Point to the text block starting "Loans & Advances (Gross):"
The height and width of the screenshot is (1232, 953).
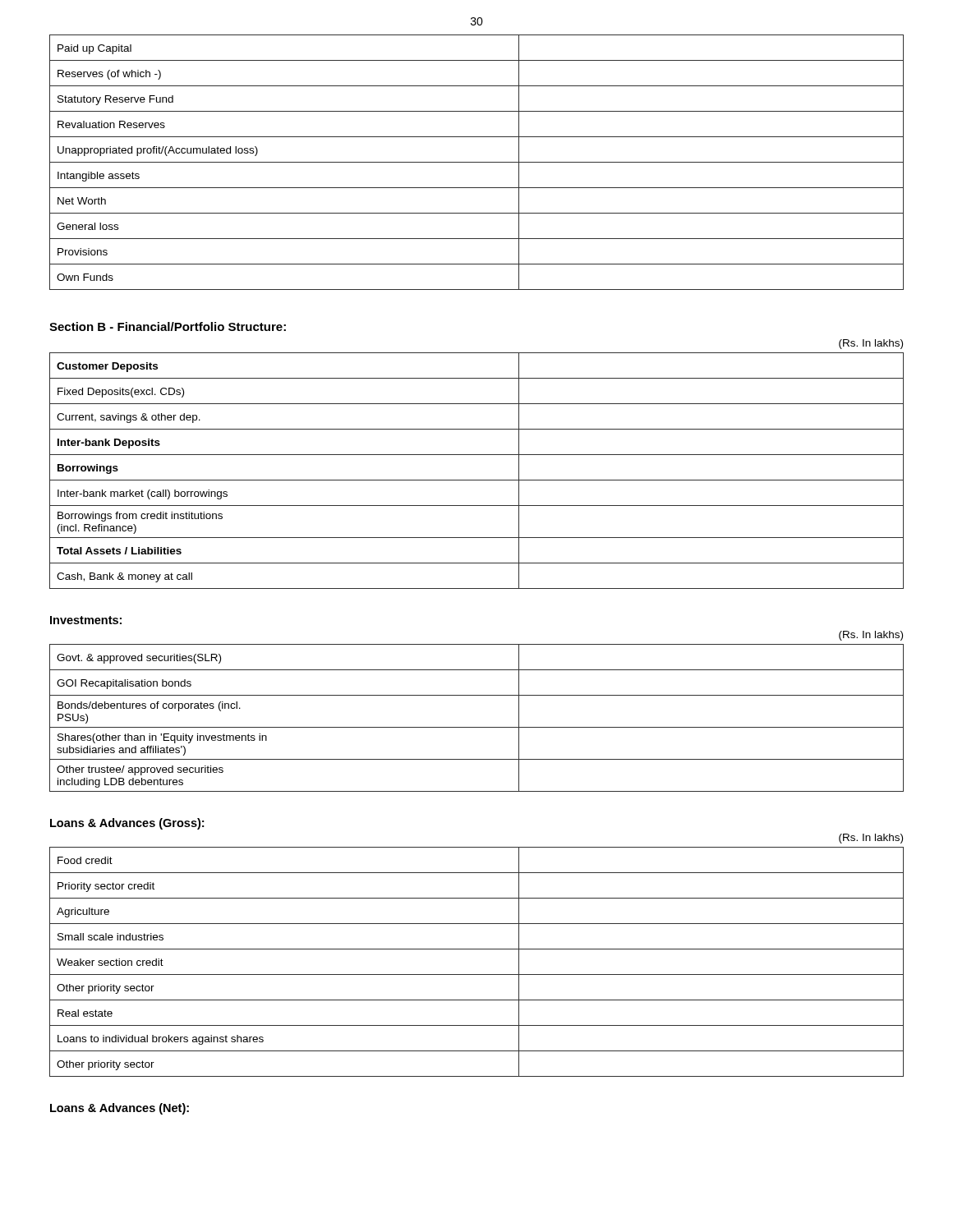click(127, 823)
